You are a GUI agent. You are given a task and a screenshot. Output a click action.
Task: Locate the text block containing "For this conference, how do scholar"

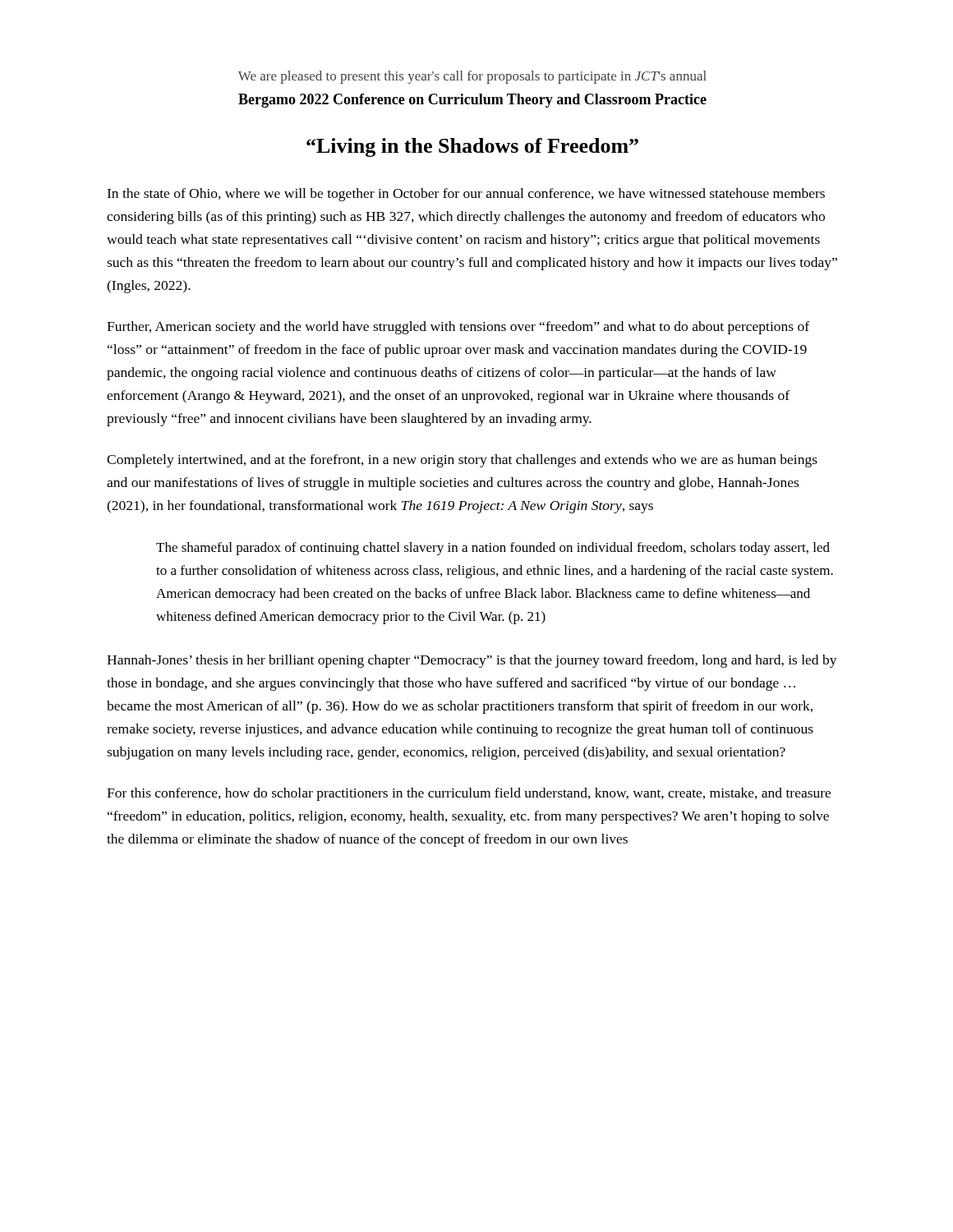pos(469,815)
